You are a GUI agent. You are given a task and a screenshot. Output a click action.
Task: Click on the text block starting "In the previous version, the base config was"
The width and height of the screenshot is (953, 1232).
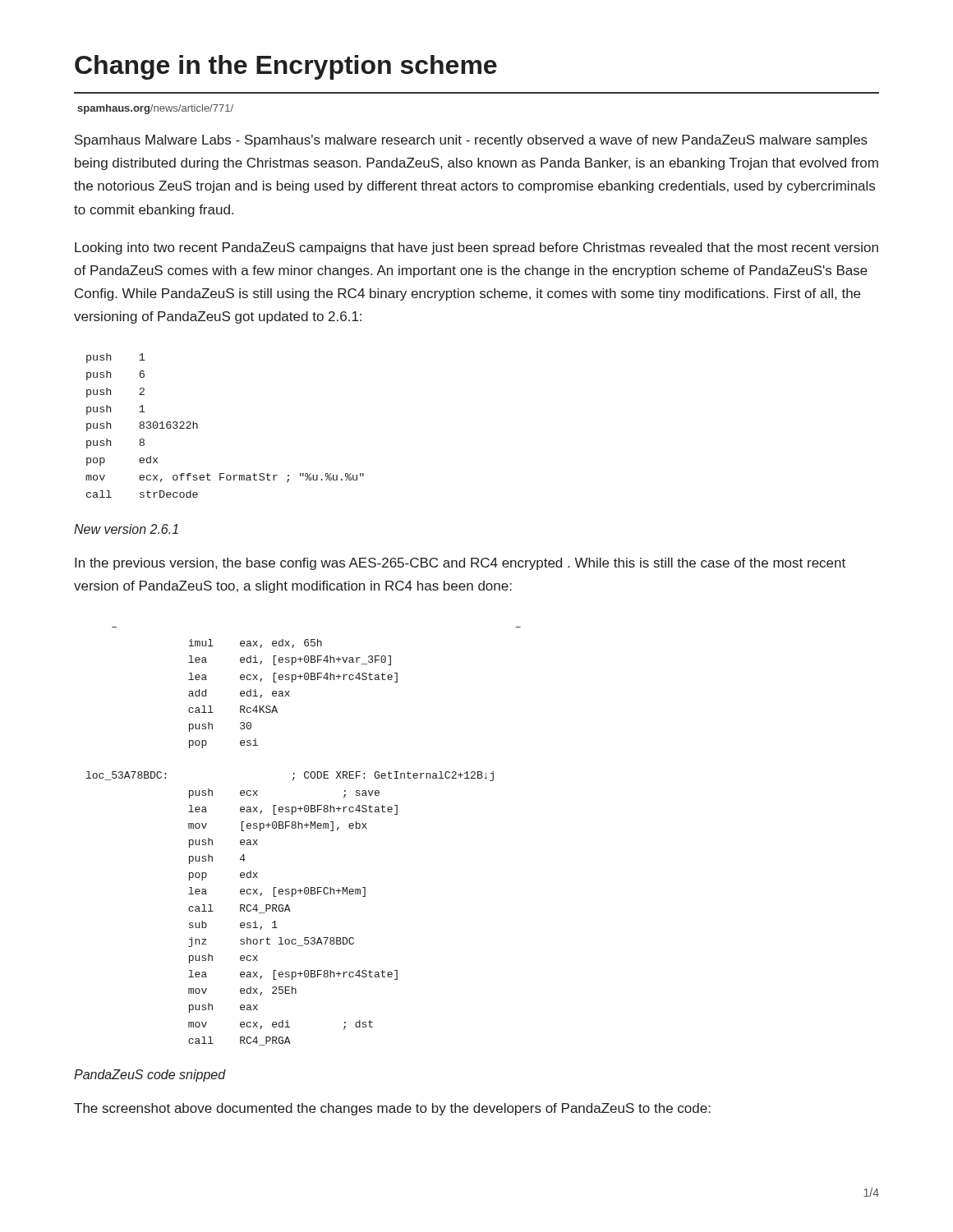460,575
